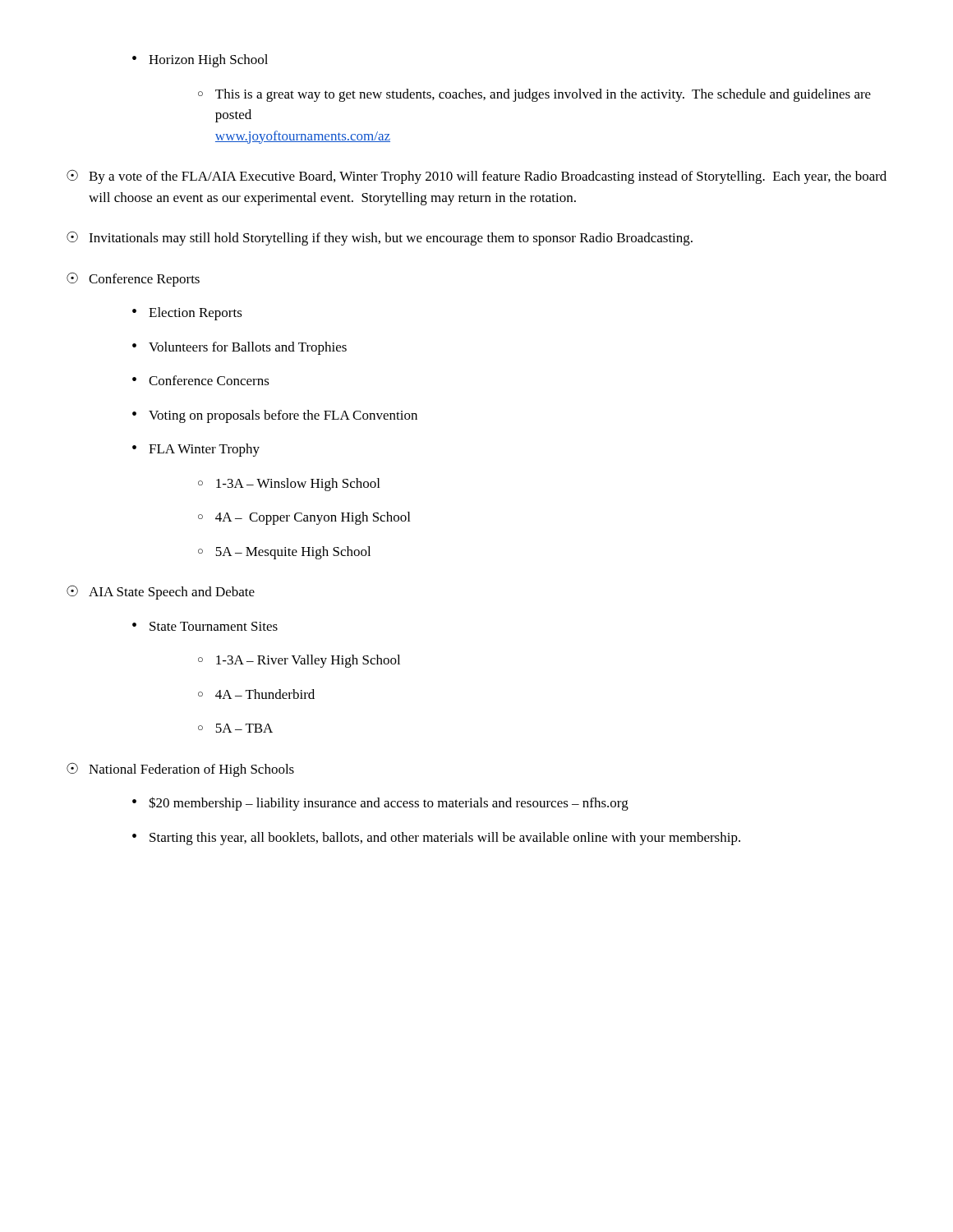Screen dimensions: 1232x953
Task: Select the list item that says "• Conference Concerns"
Action: [201, 380]
